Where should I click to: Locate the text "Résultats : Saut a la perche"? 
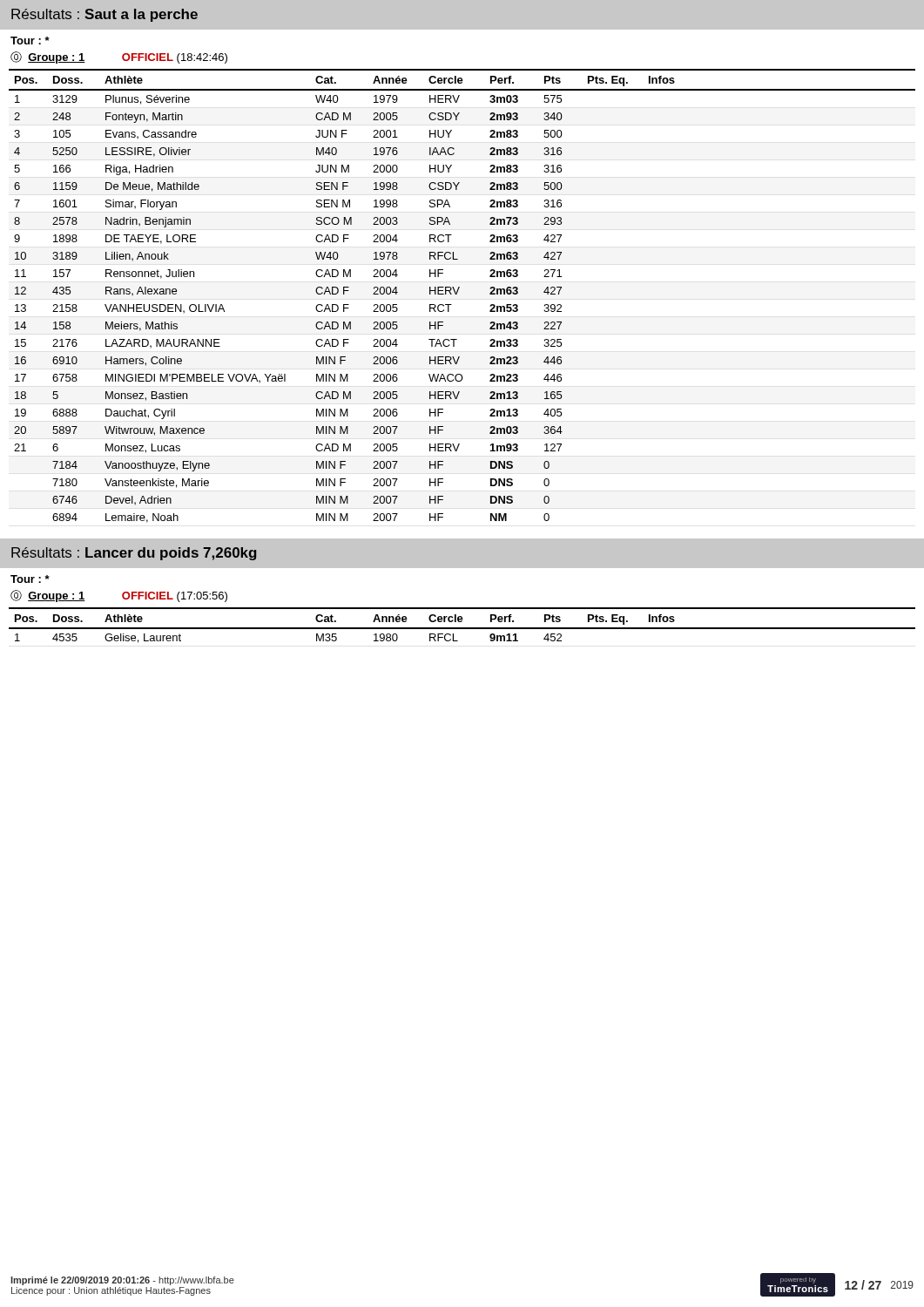(104, 14)
